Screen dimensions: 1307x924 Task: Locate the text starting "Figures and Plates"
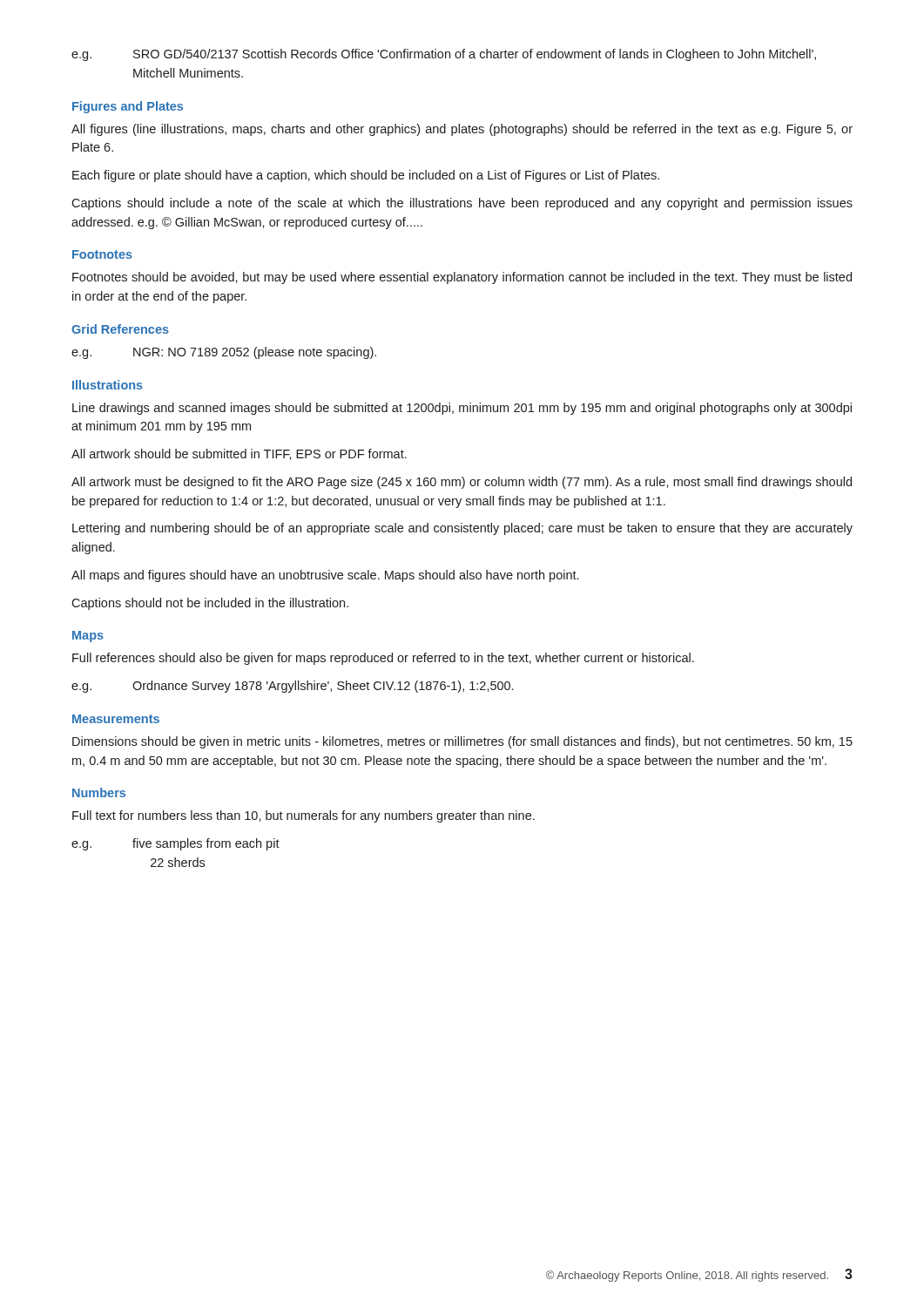[x=128, y=106]
